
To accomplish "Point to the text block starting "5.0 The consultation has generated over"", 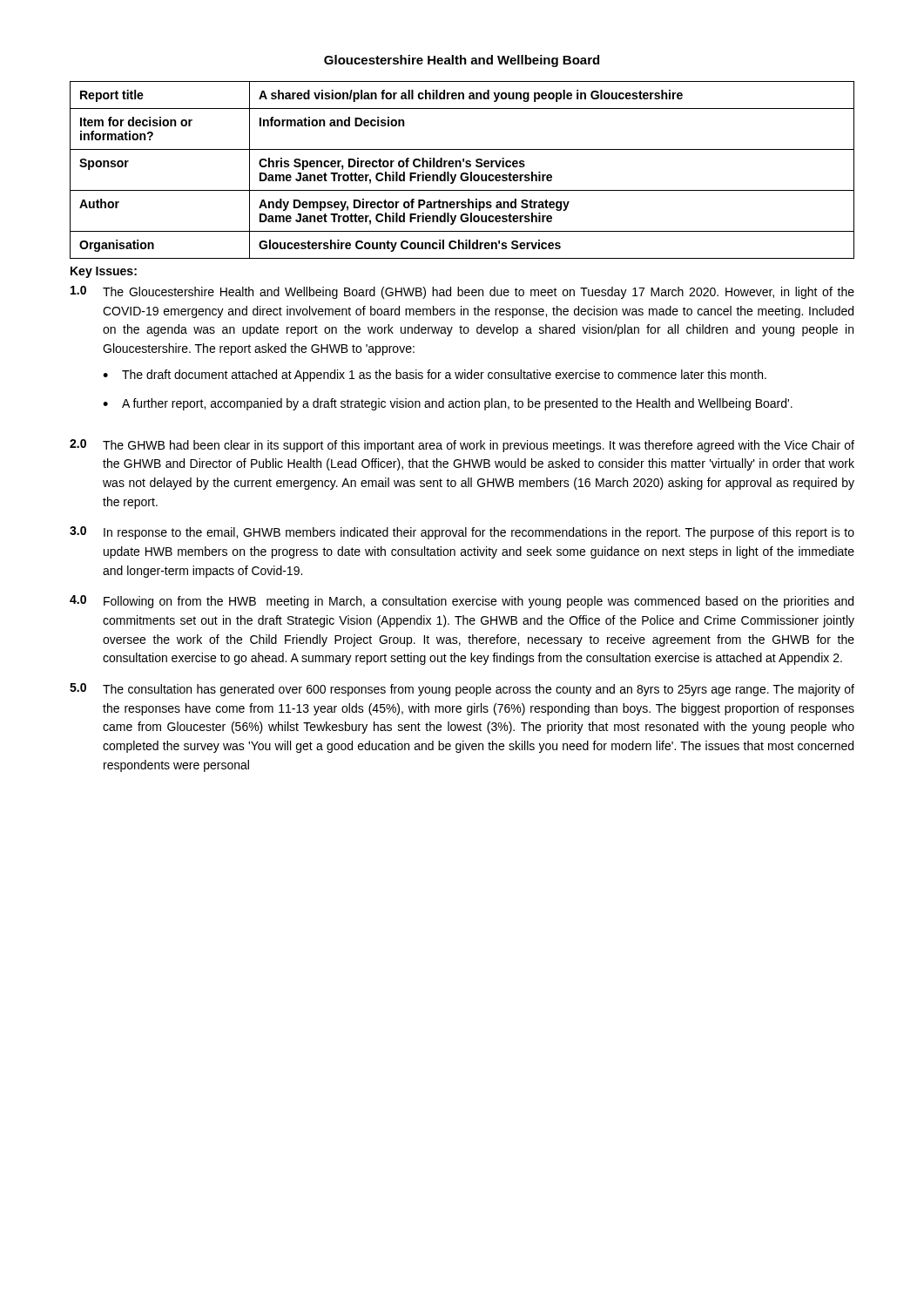I will 462,728.
